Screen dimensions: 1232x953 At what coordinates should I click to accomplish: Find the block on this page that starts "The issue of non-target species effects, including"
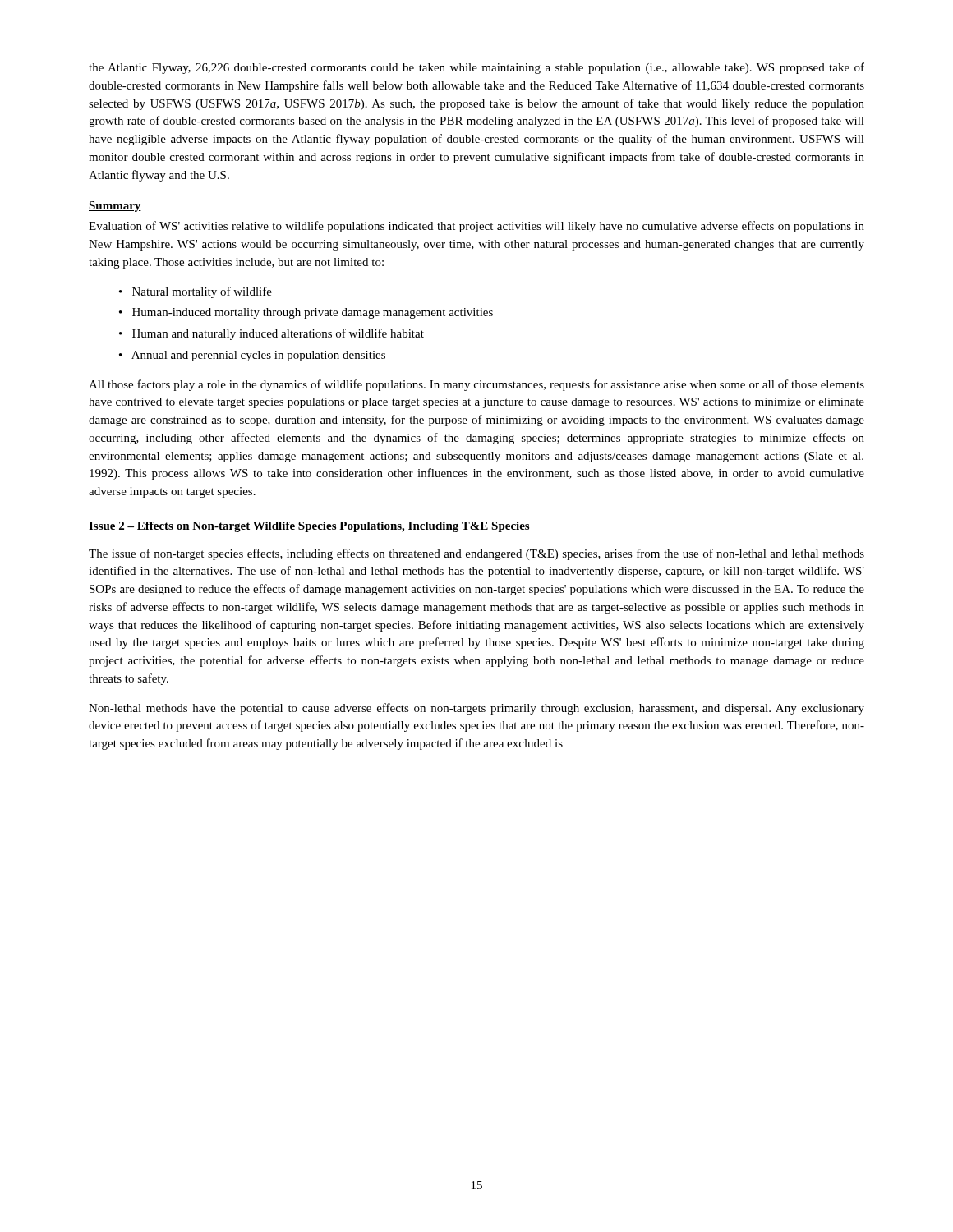pos(476,616)
